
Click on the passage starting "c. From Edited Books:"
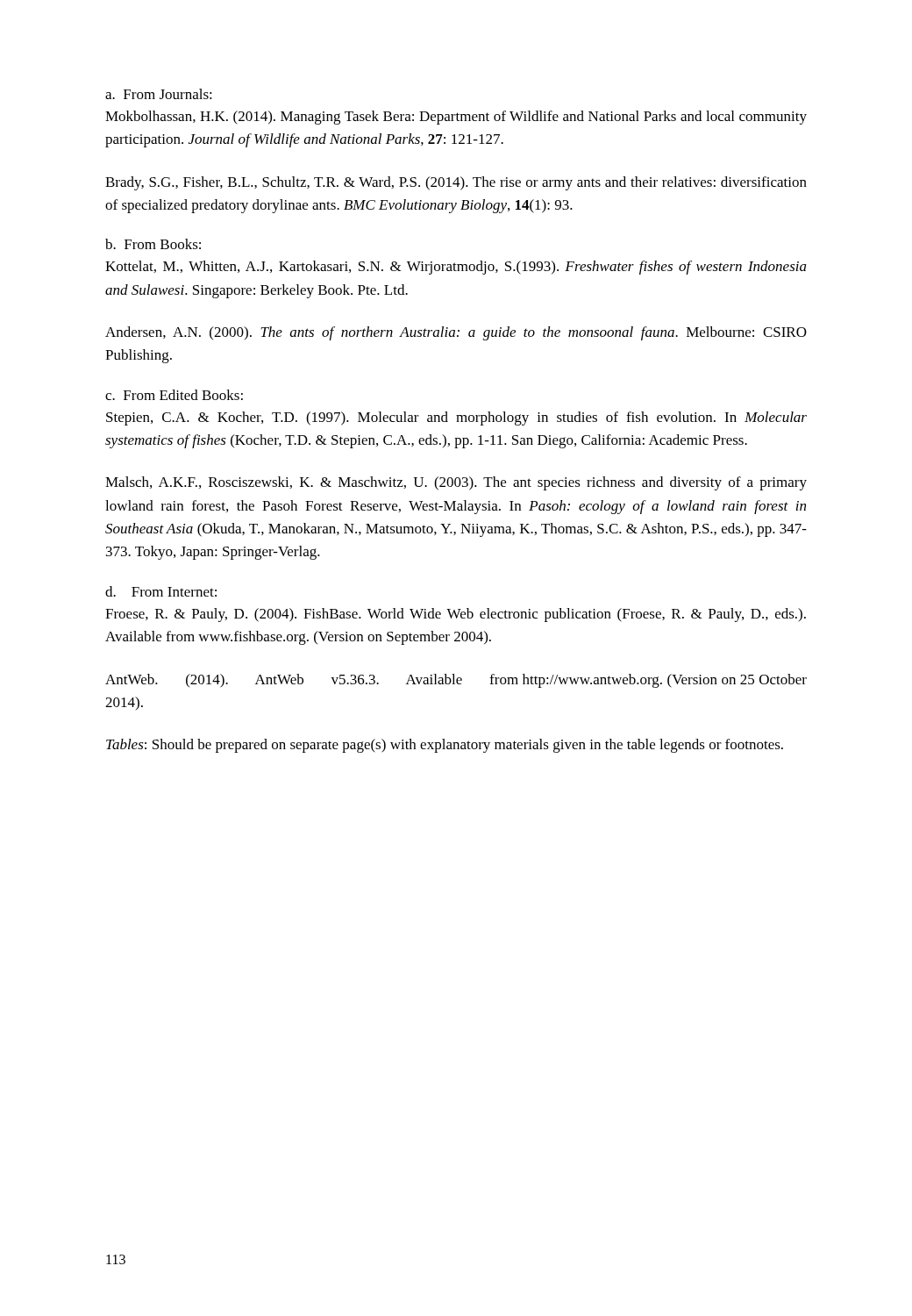pyautogui.click(x=175, y=395)
